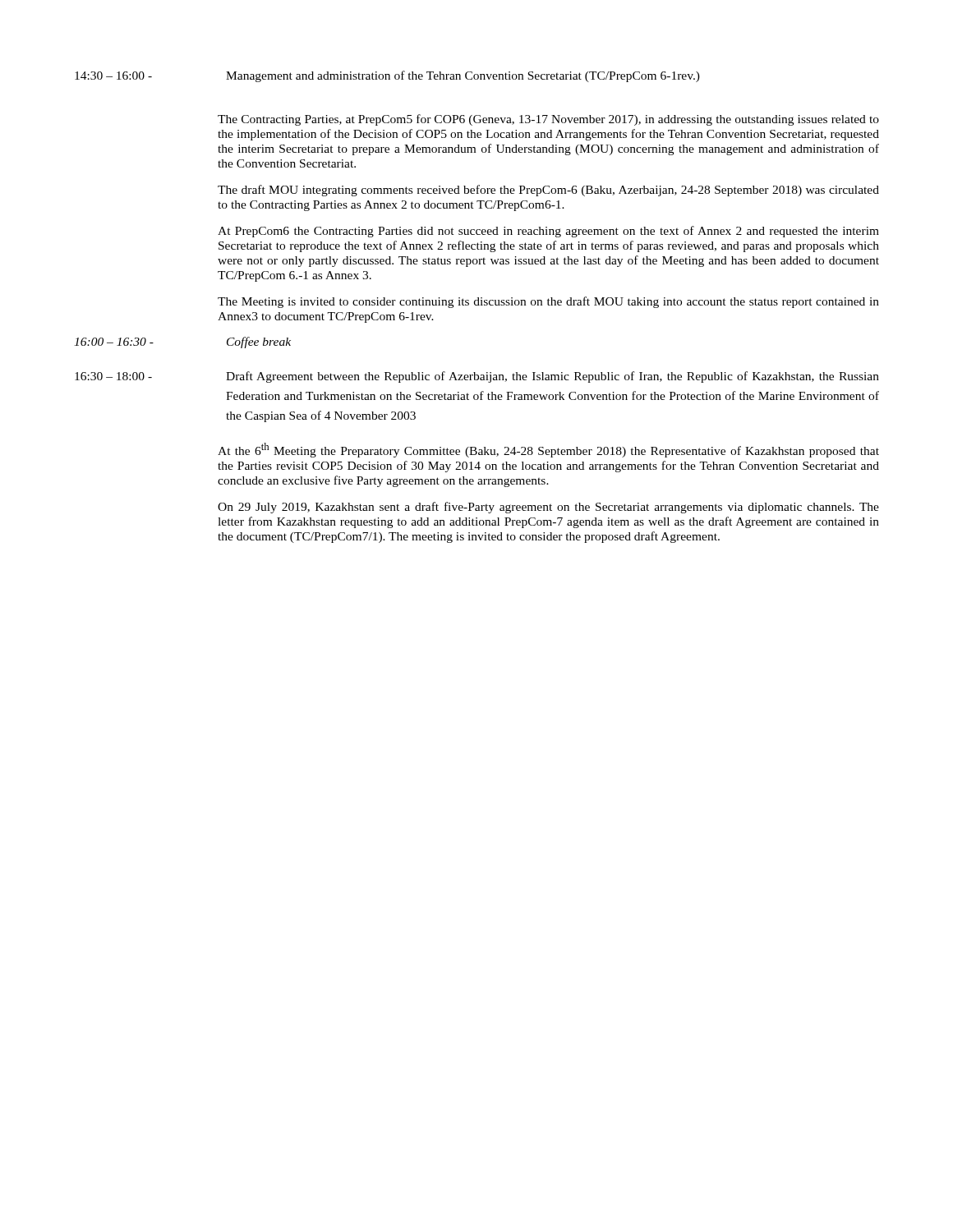Find "16:00 – 16:30 - Coffee break" on this page
953x1232 pixels.
click(x=120, y=342)
